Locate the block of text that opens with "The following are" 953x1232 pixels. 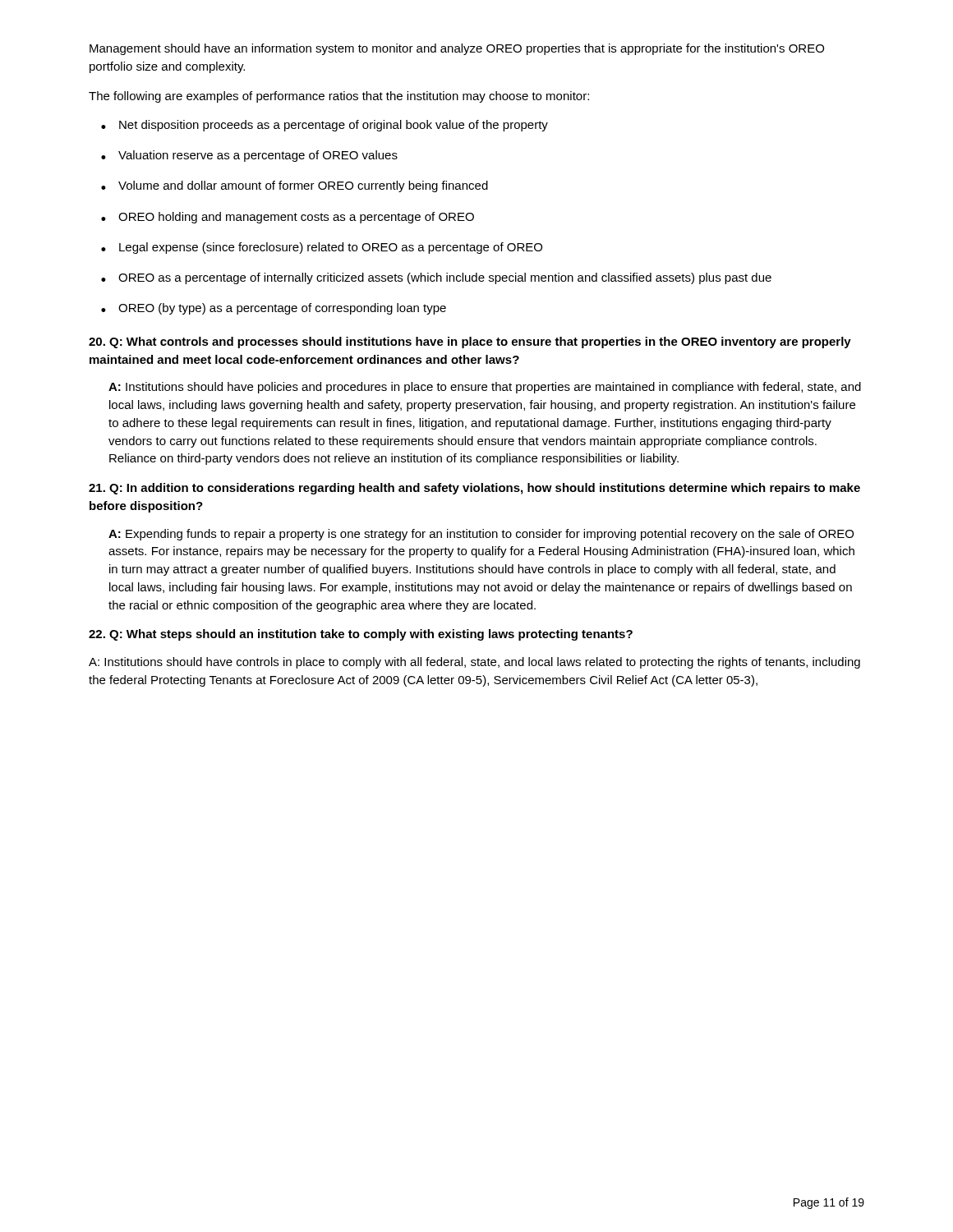(339, 95)
